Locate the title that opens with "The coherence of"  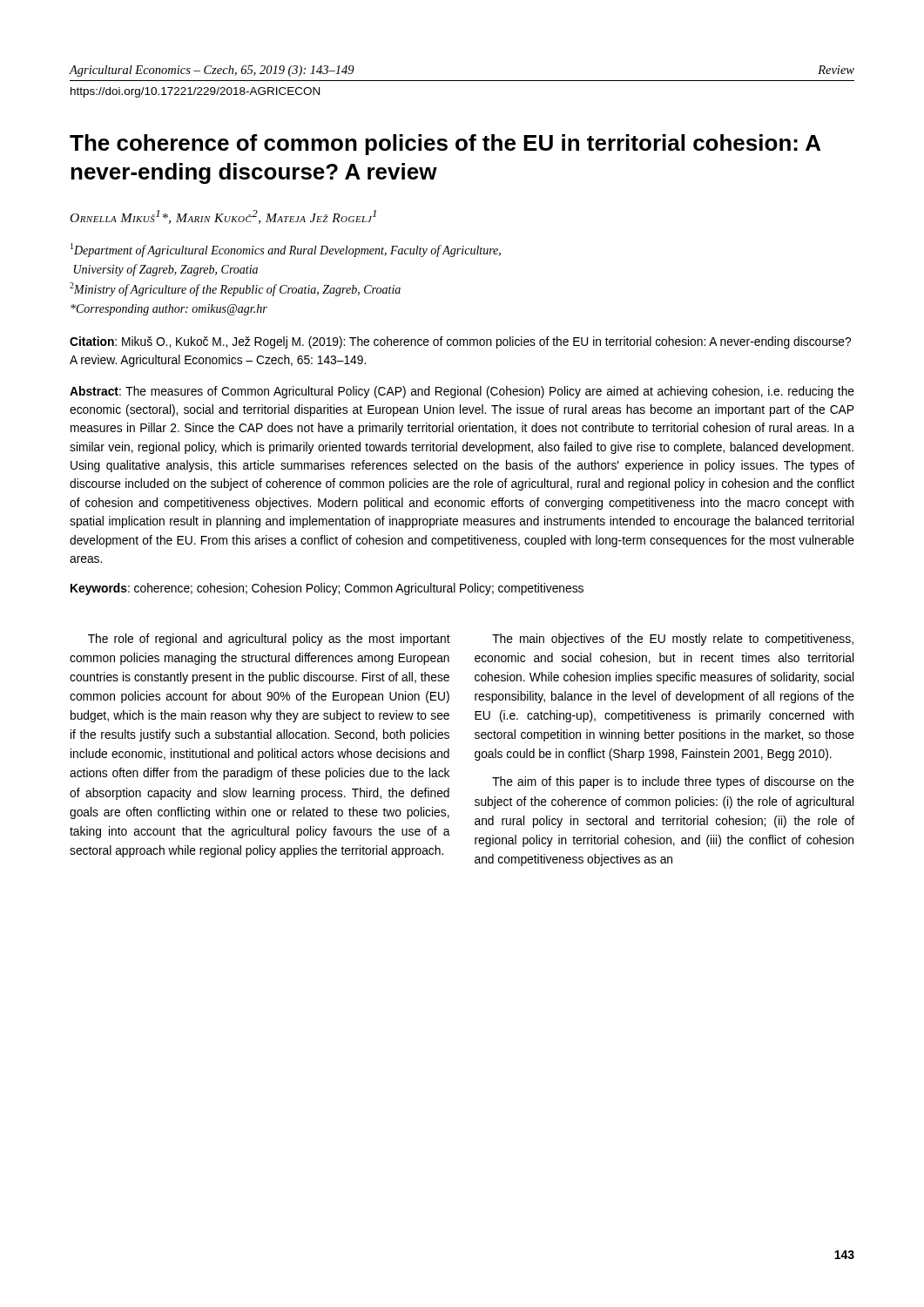445,157
